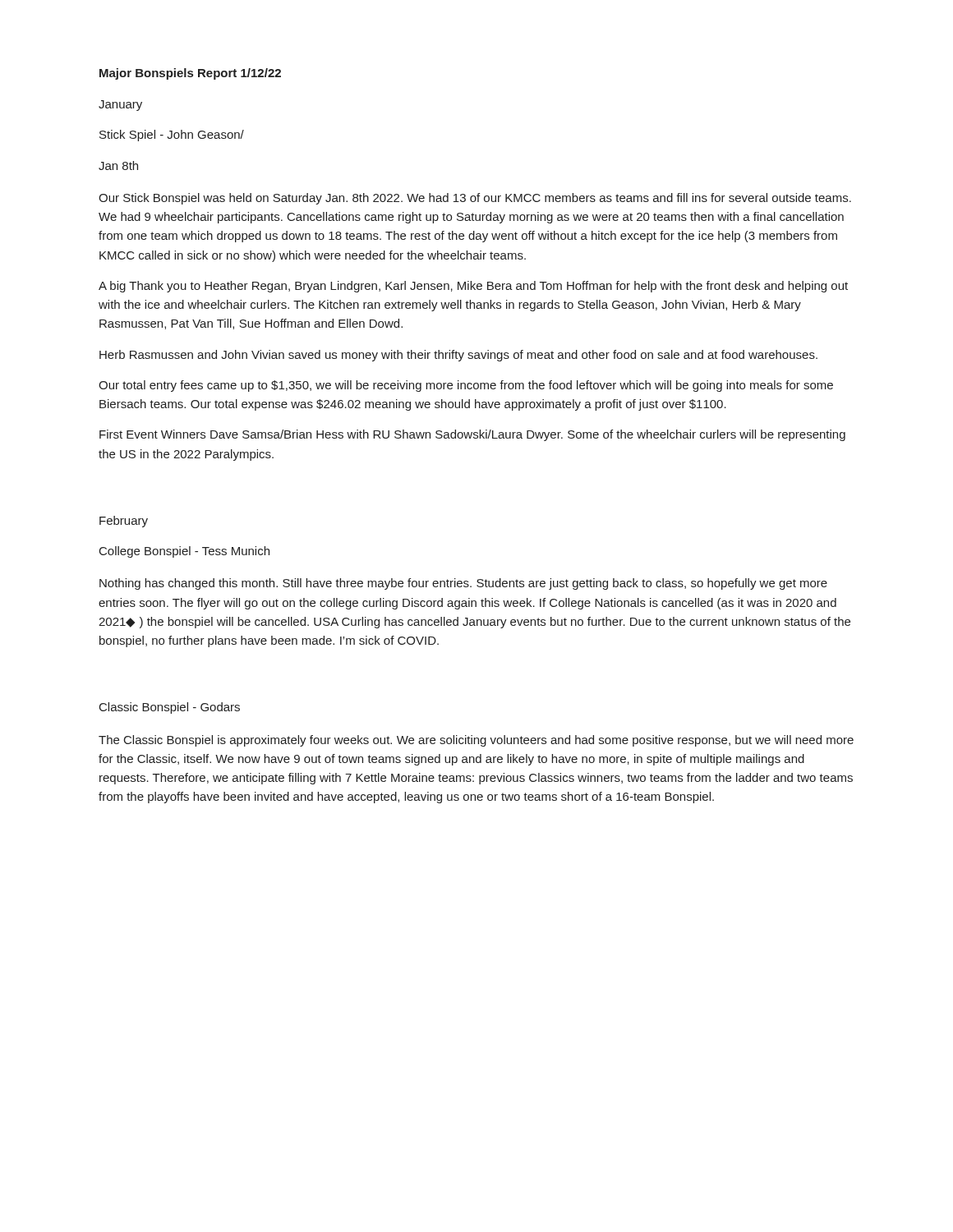
Task: Locate the region starting "Our Stick Bonspiel"
Action: 475,226
